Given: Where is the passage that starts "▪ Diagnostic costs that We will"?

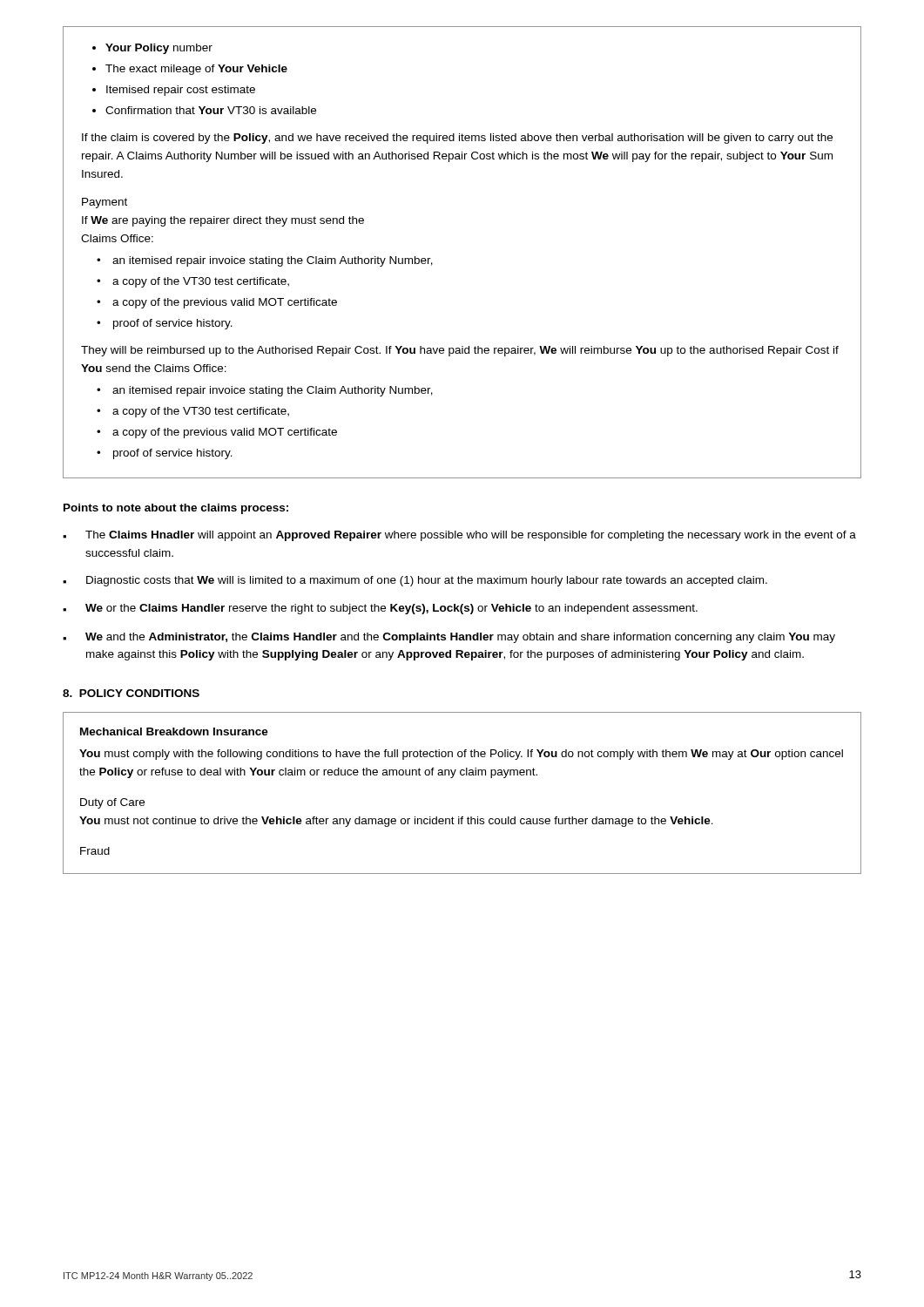Looking at the screenshot, I should pos(415,581).
